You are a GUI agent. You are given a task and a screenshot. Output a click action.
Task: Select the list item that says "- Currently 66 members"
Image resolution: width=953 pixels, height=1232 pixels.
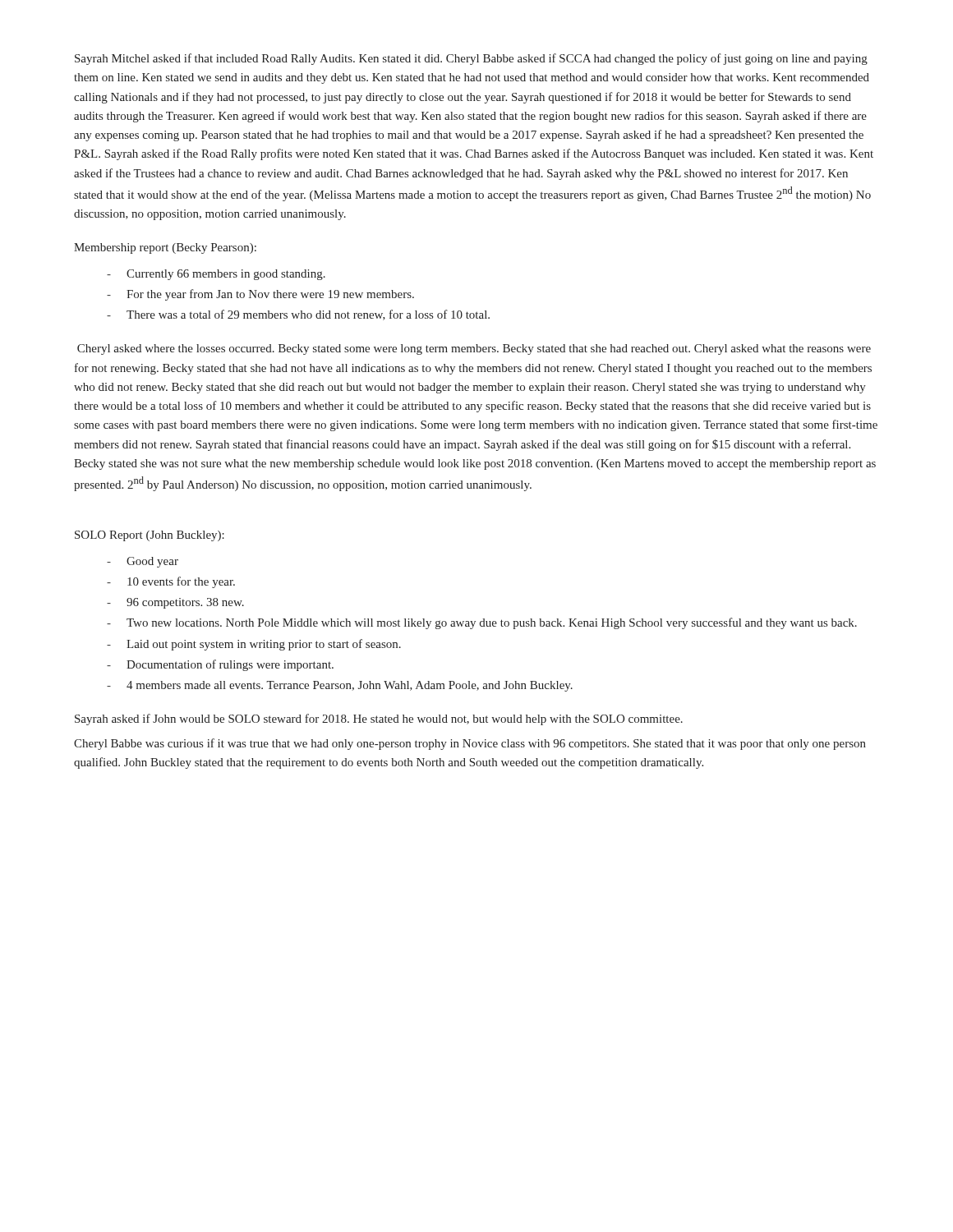tap(216, 275)
